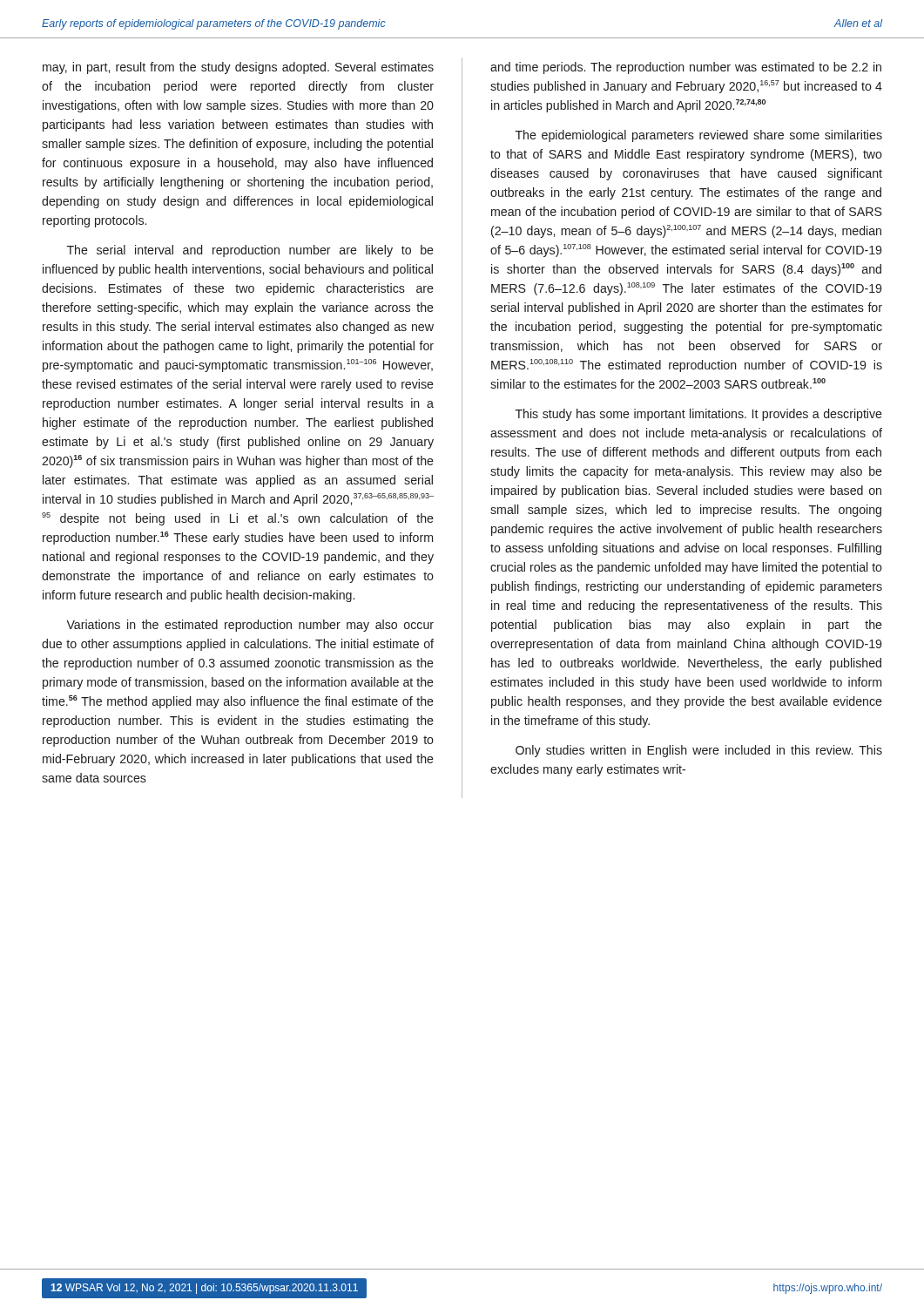924x1307 pixels.
Task: Click on the region starting "Variations in the estimated"
Action: point(238,702)
